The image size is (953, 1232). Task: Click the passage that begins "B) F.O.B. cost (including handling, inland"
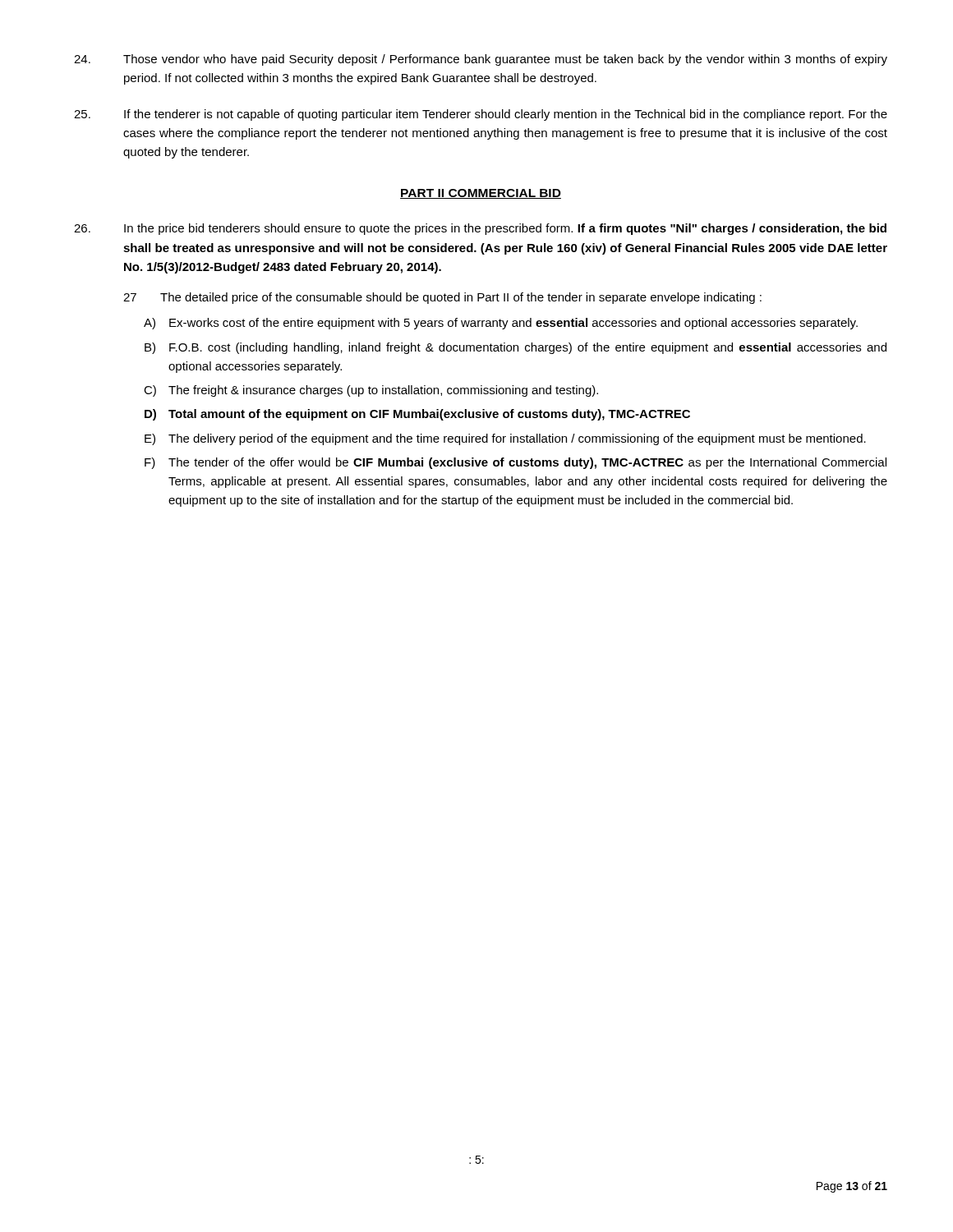point(516,356)
